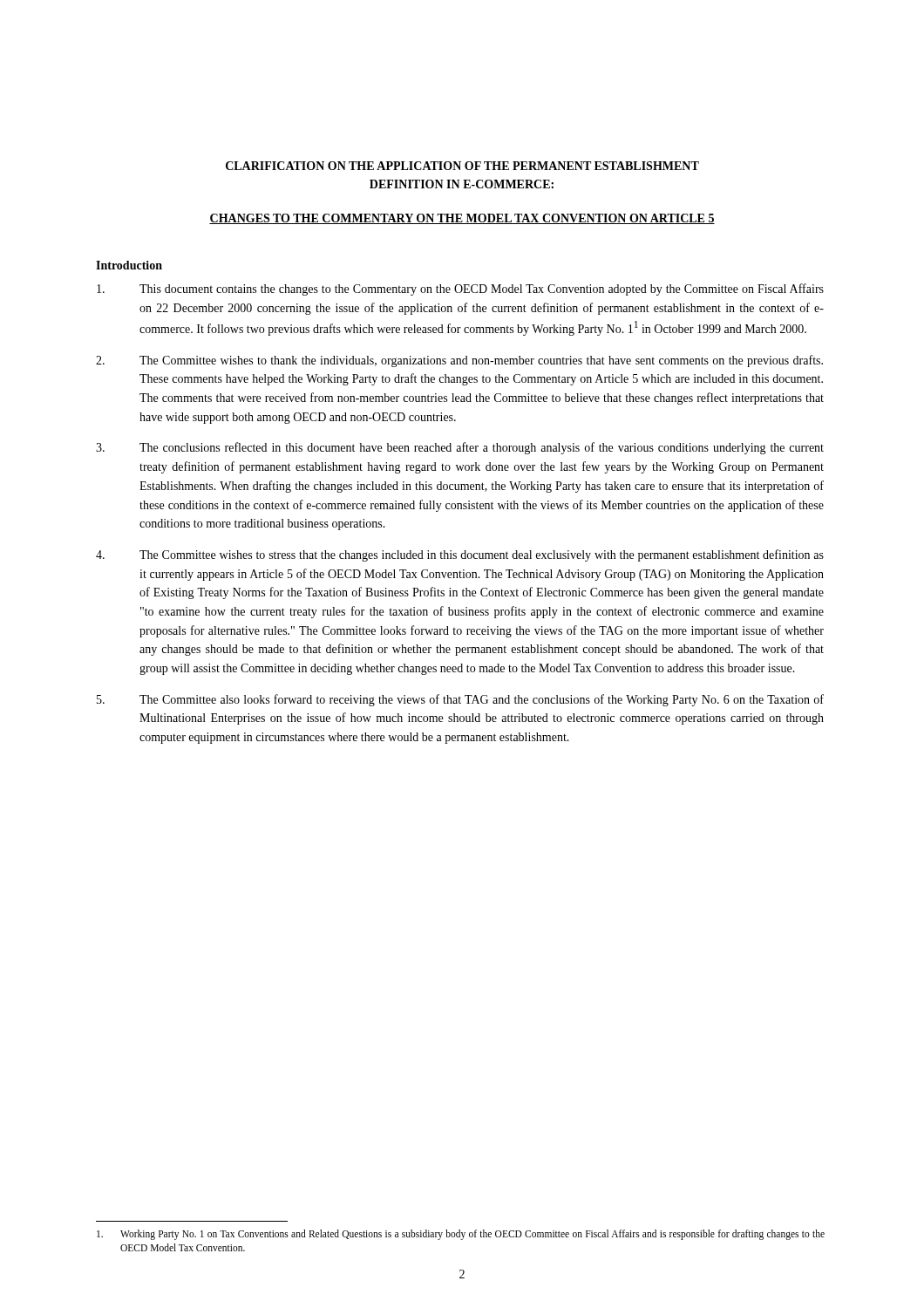
Task: Point to the block beginning "The Committee also"
Action: coord(460,719)
